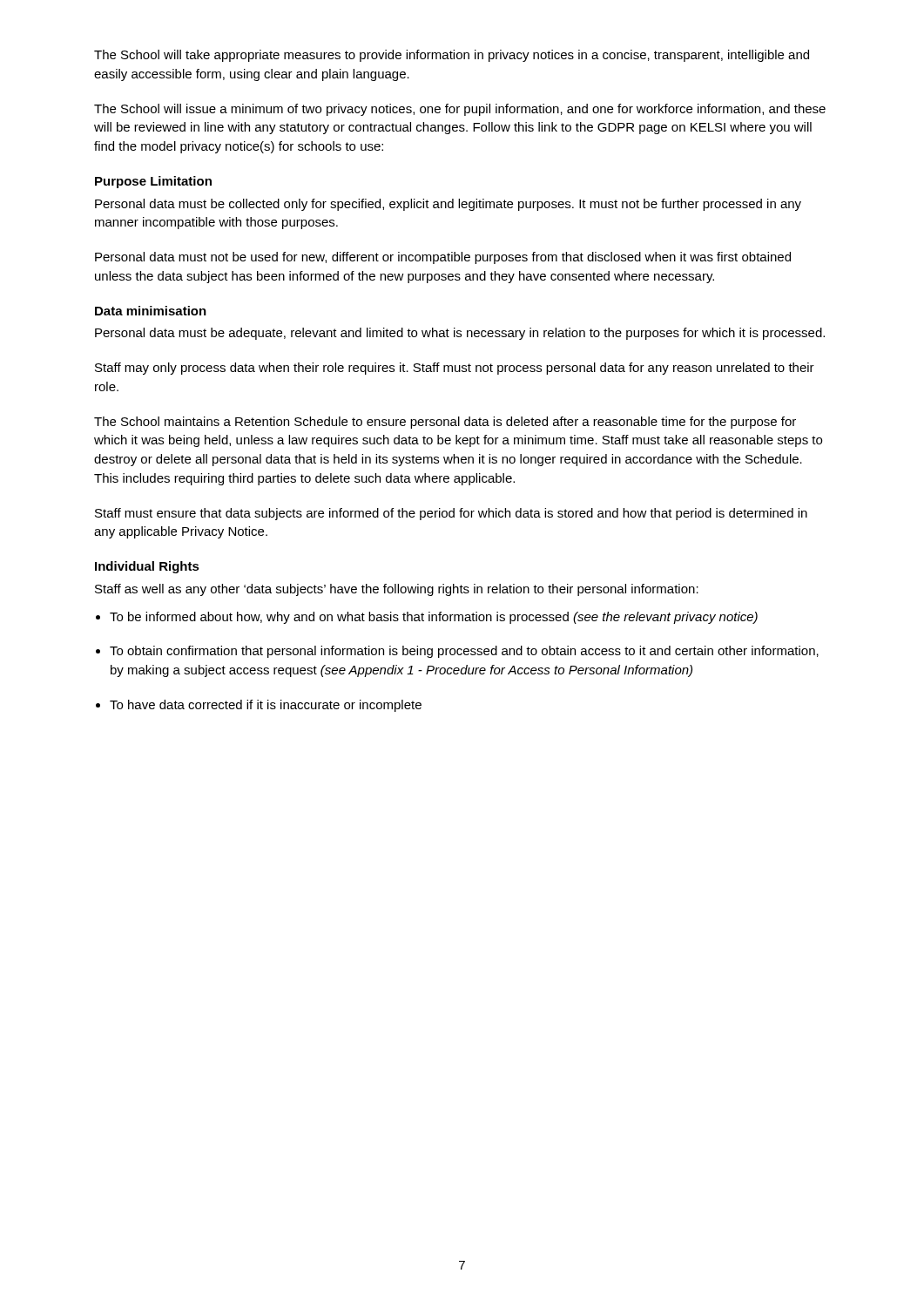
Task: Click on the section header with the text "Individual Rights"
Action: 147,566
